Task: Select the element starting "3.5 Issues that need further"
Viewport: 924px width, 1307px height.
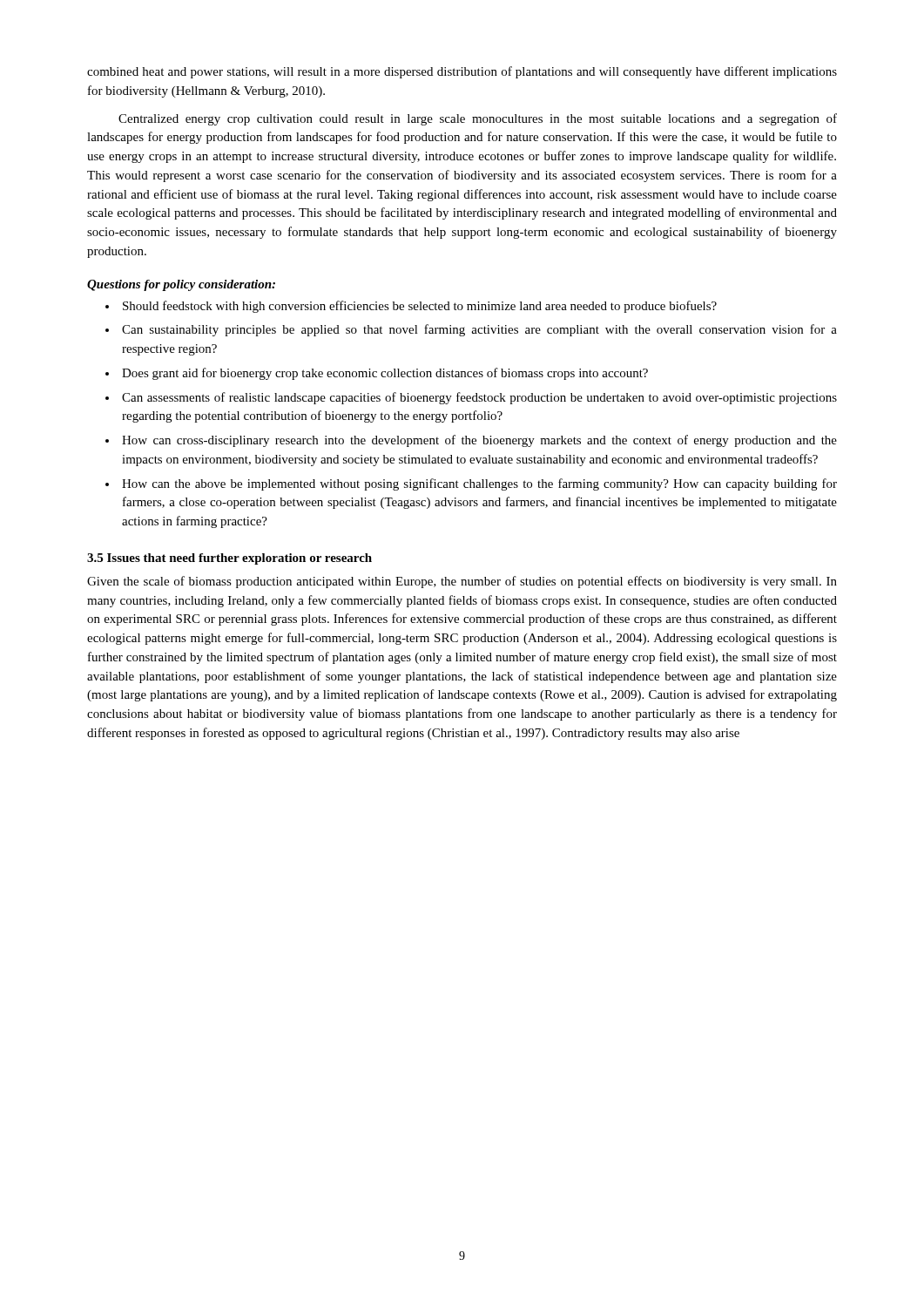Action: pyautogui.click(x=230, y=557)
